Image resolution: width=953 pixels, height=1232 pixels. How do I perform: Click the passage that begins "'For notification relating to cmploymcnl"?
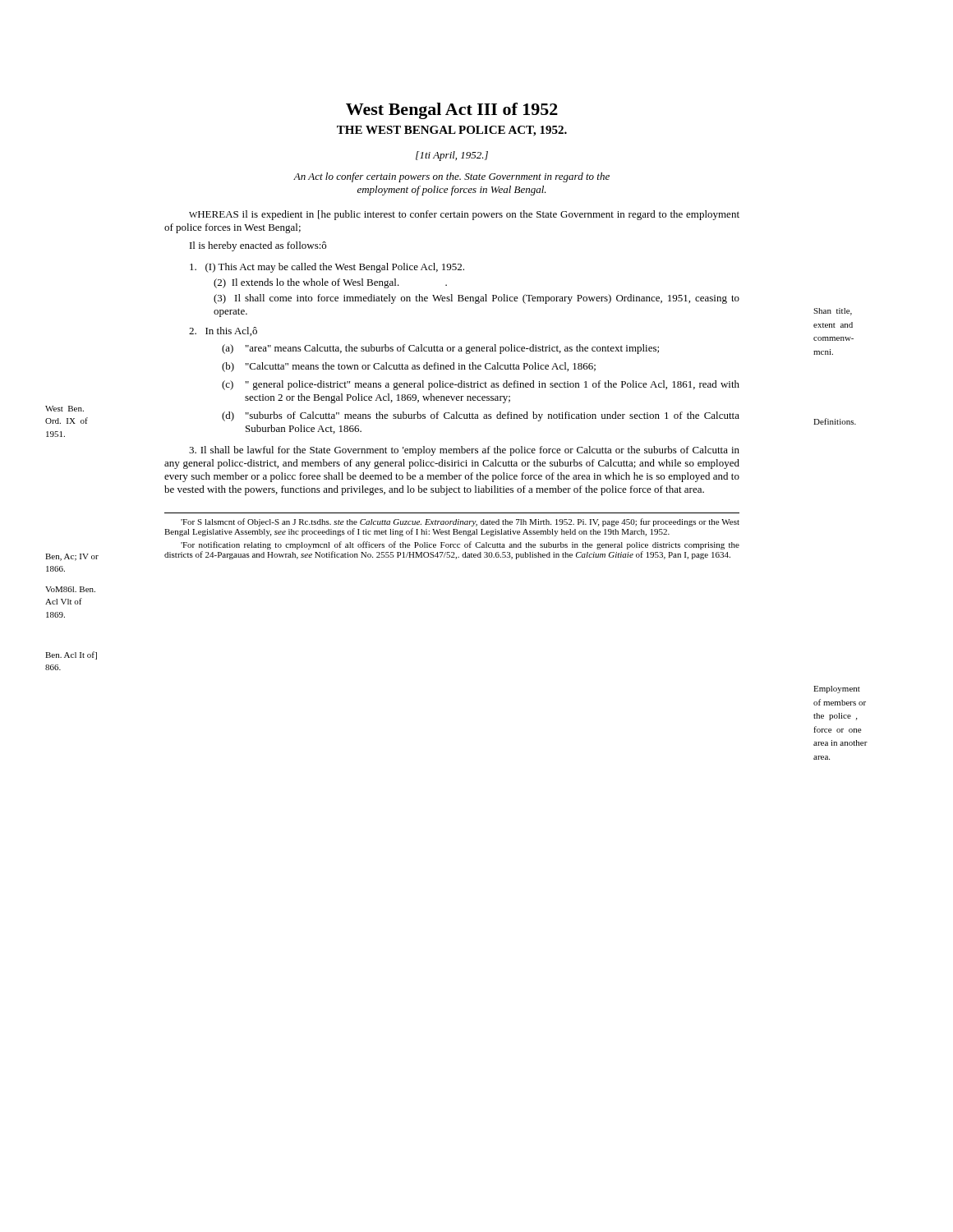[452, 549]
